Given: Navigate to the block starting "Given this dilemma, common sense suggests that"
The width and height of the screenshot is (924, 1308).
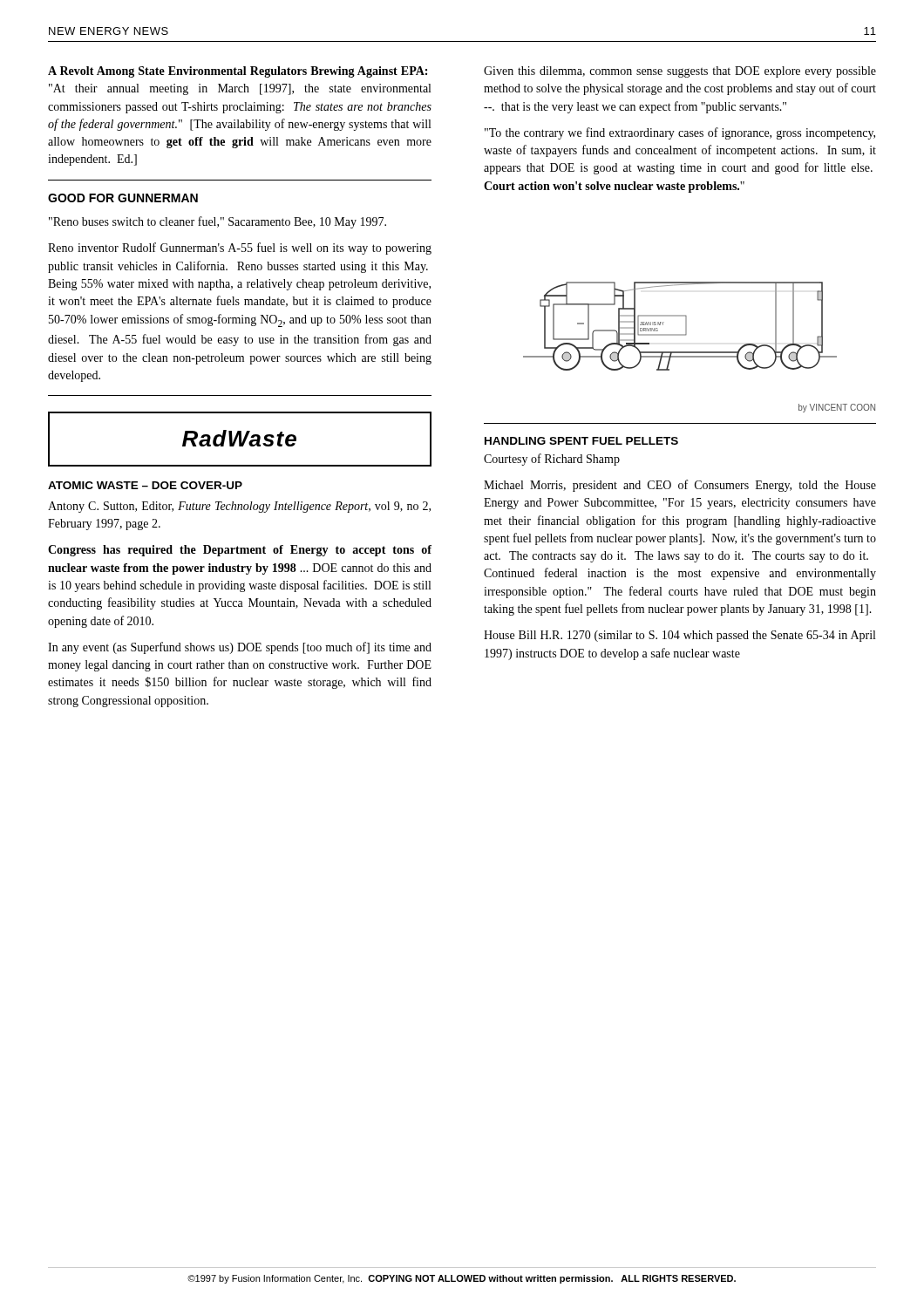Looking at the screenshot, I should coord(680,89).
